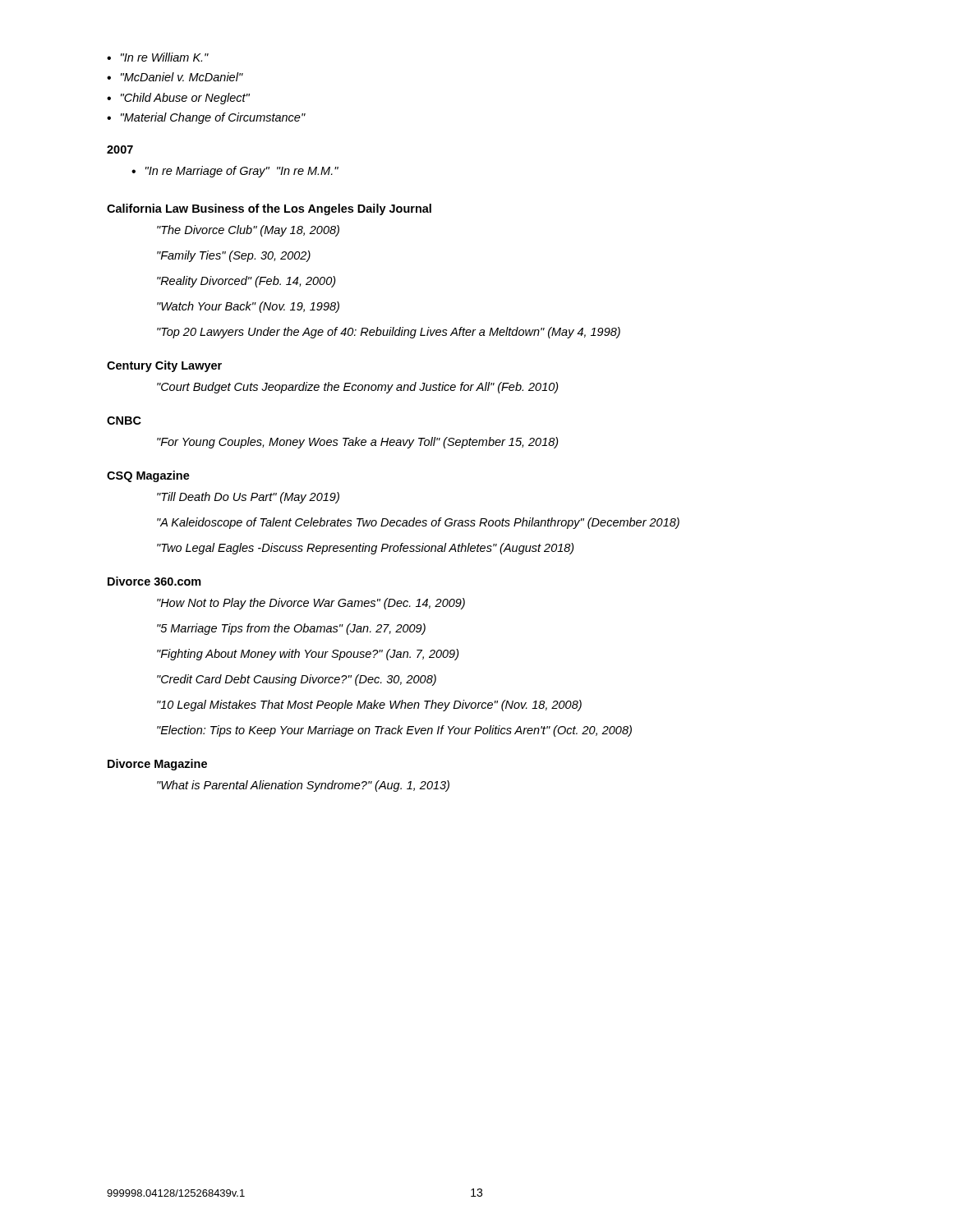
Task: Locate the element starting "CSQ Magazine"
Action: [x=148, y=476]
